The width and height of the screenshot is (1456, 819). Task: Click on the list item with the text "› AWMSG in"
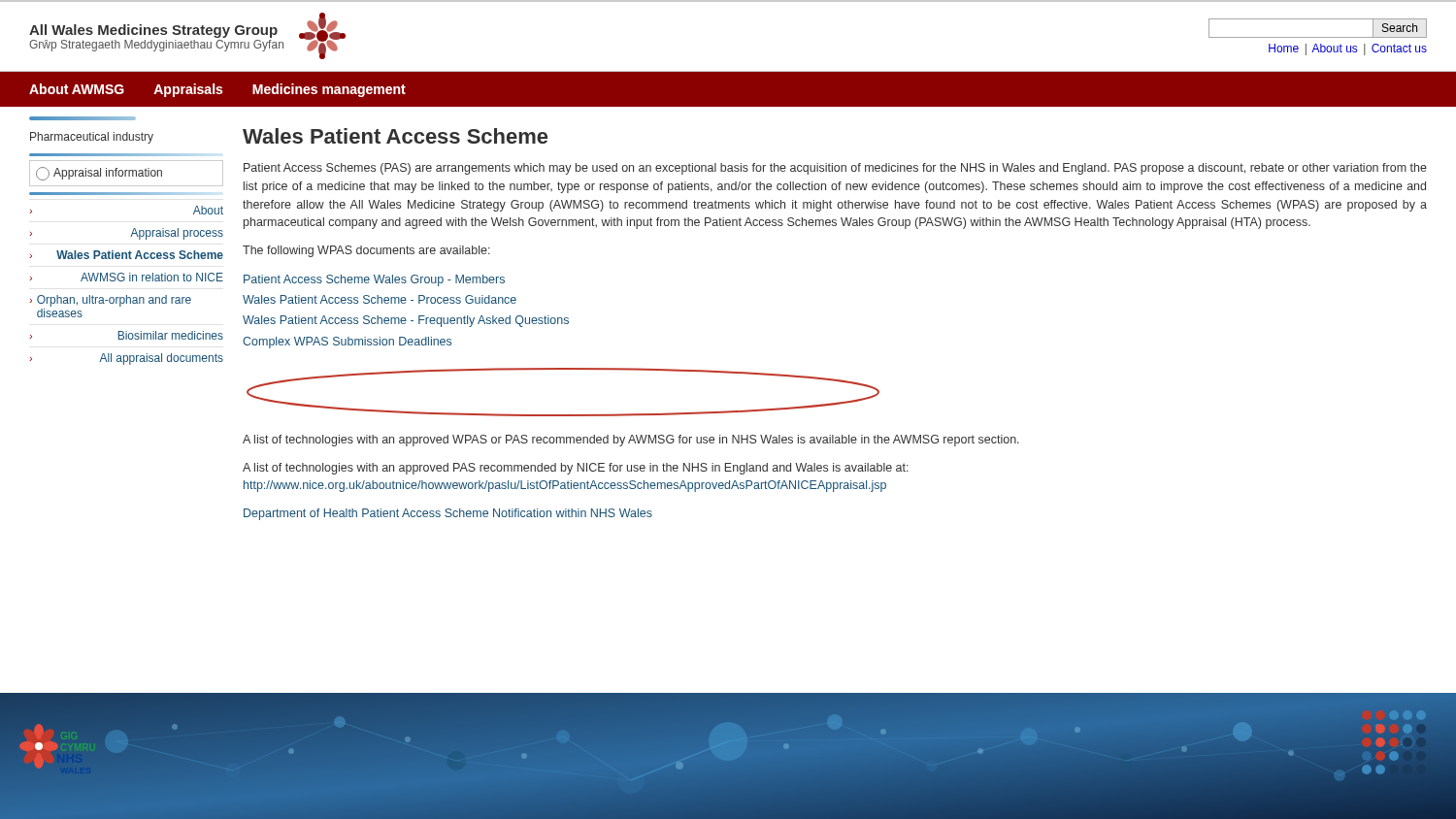pos(126,278)
